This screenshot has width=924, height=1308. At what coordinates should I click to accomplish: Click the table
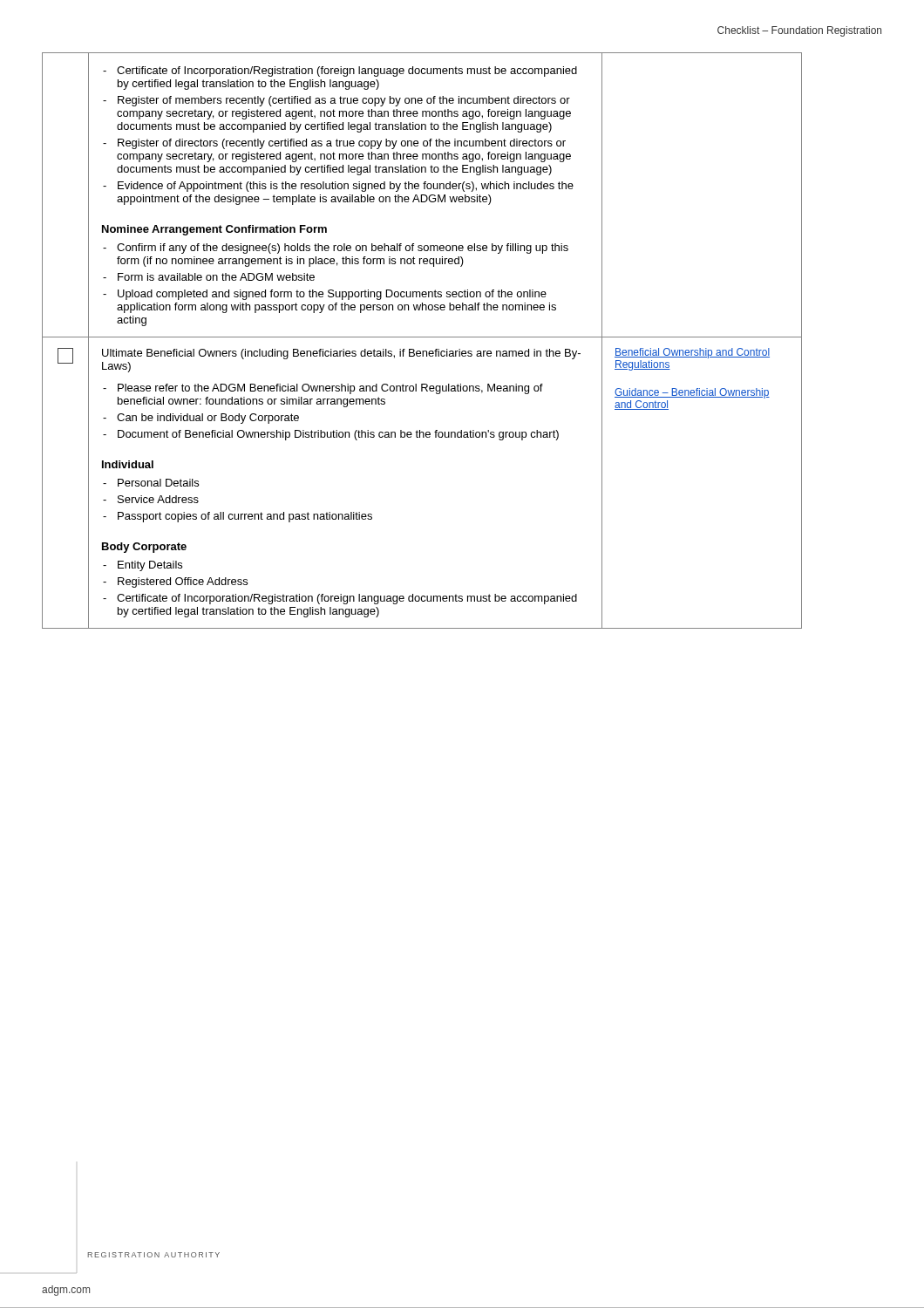click(422, 341)
